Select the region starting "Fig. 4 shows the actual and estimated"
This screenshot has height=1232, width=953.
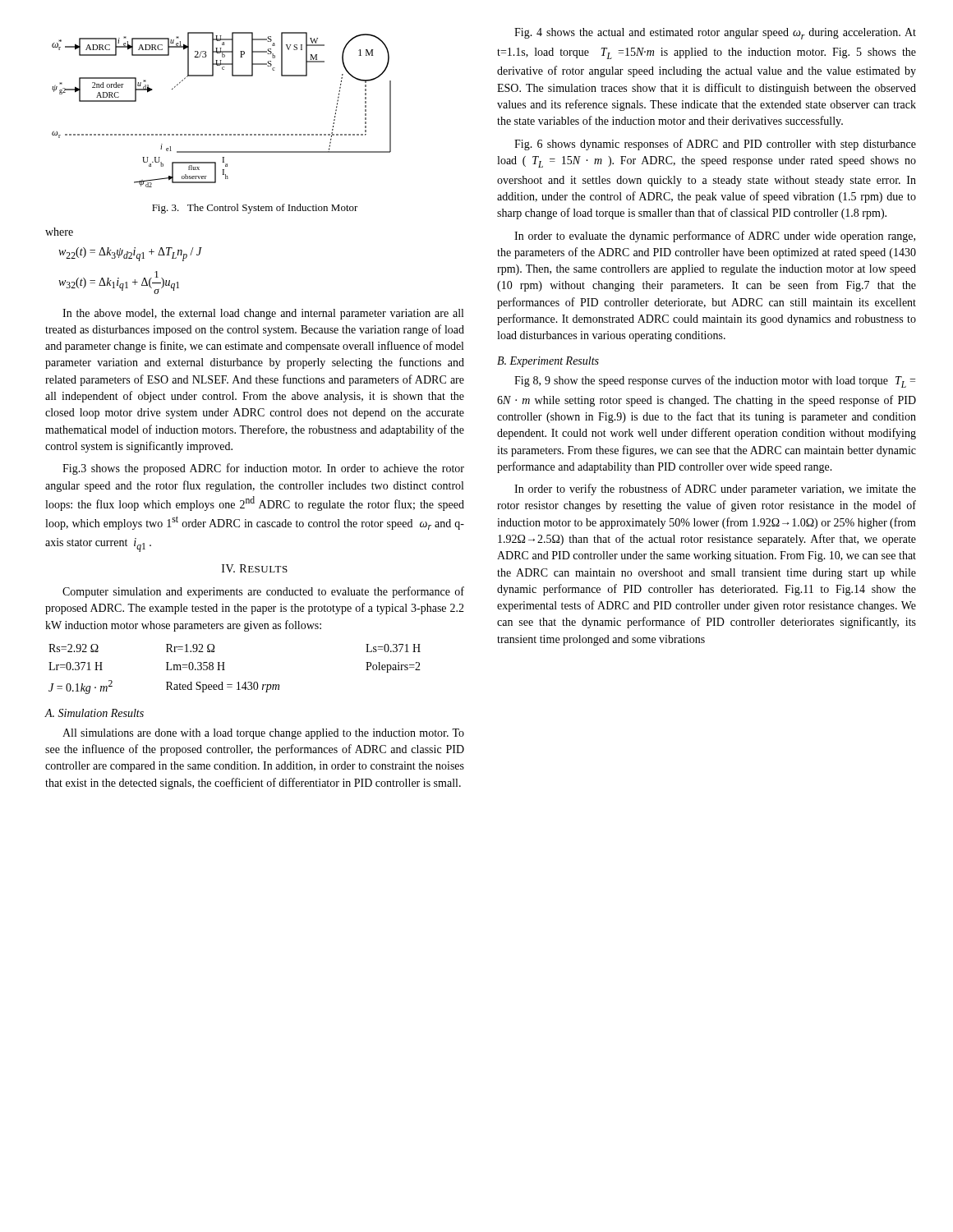click(x=707, y=77)
